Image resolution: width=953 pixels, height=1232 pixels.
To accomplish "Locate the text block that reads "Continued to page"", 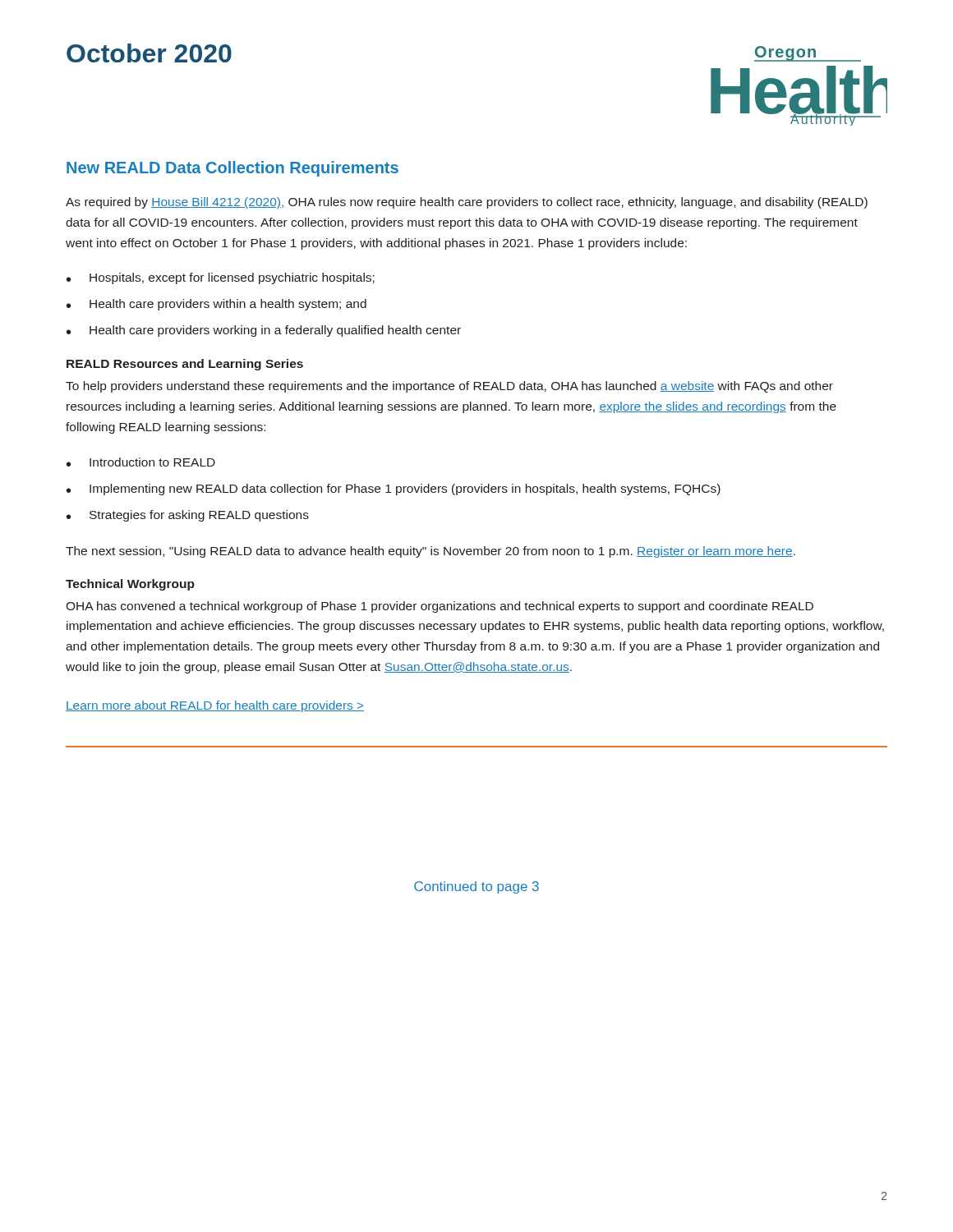I will [x=476, y=887].
